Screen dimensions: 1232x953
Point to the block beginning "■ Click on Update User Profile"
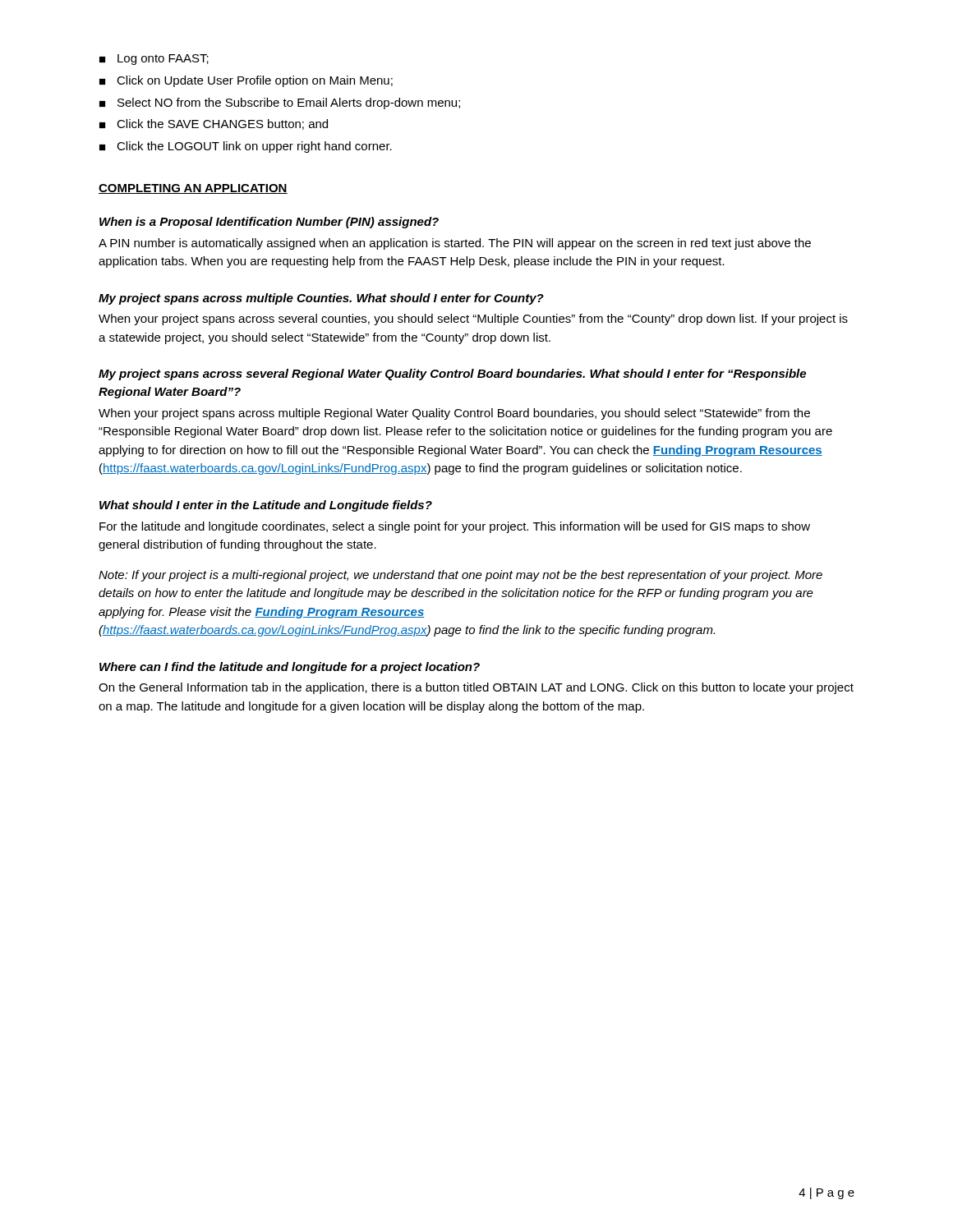(x=246, y=81)
